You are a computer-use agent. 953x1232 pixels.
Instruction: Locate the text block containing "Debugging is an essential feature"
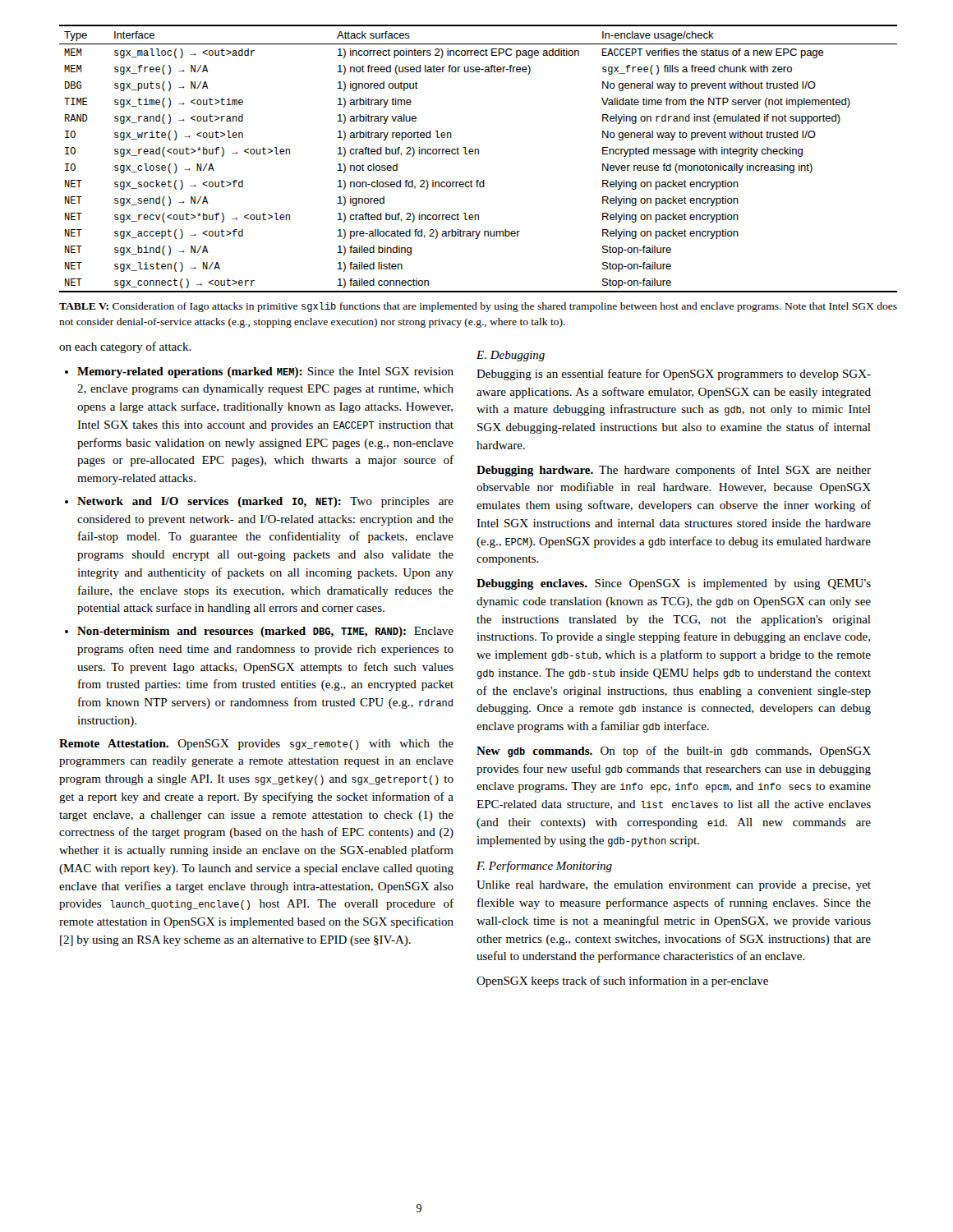point(674,409)
